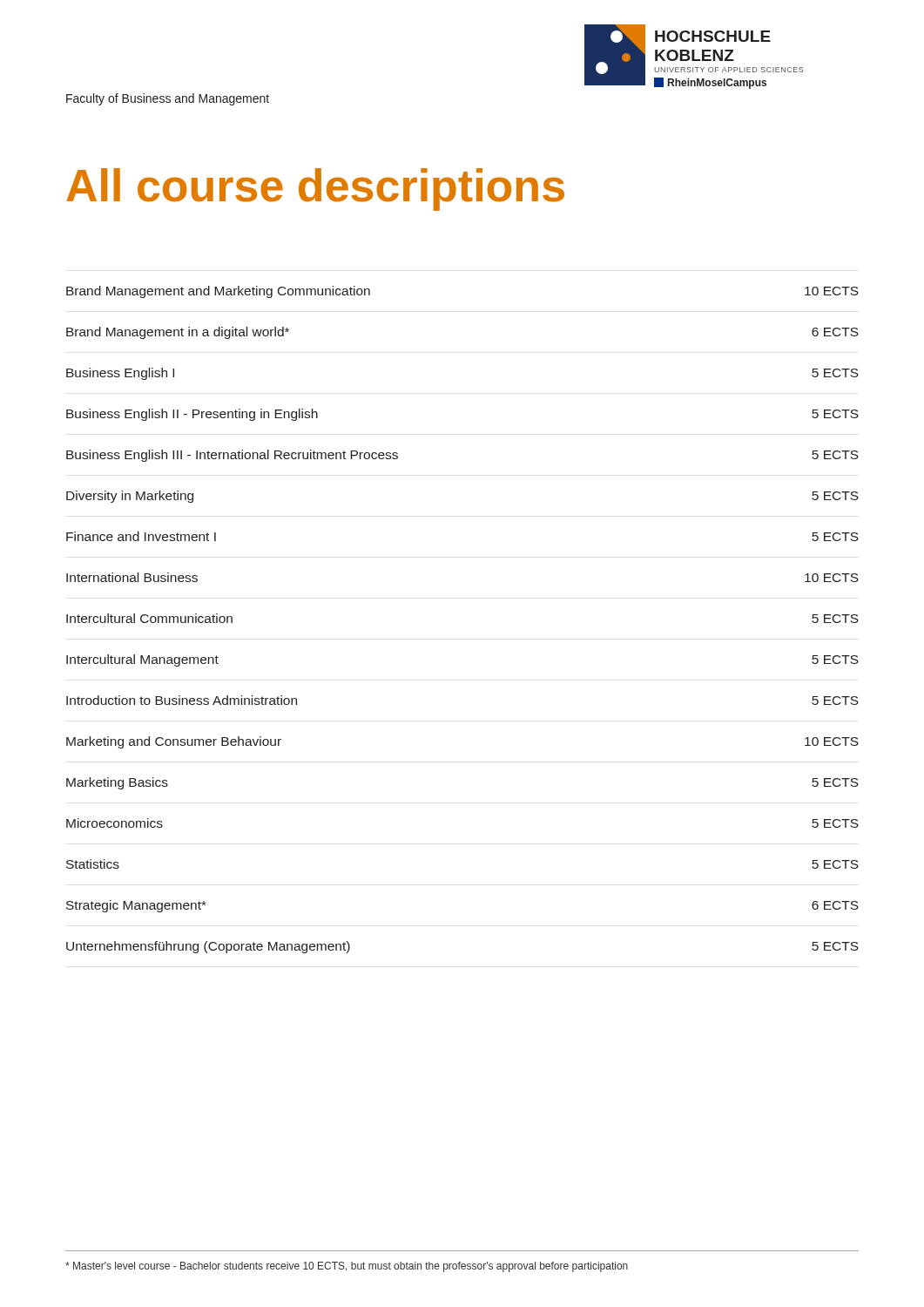Point to the block beginning "Business English III -"

tap(236, 455)
